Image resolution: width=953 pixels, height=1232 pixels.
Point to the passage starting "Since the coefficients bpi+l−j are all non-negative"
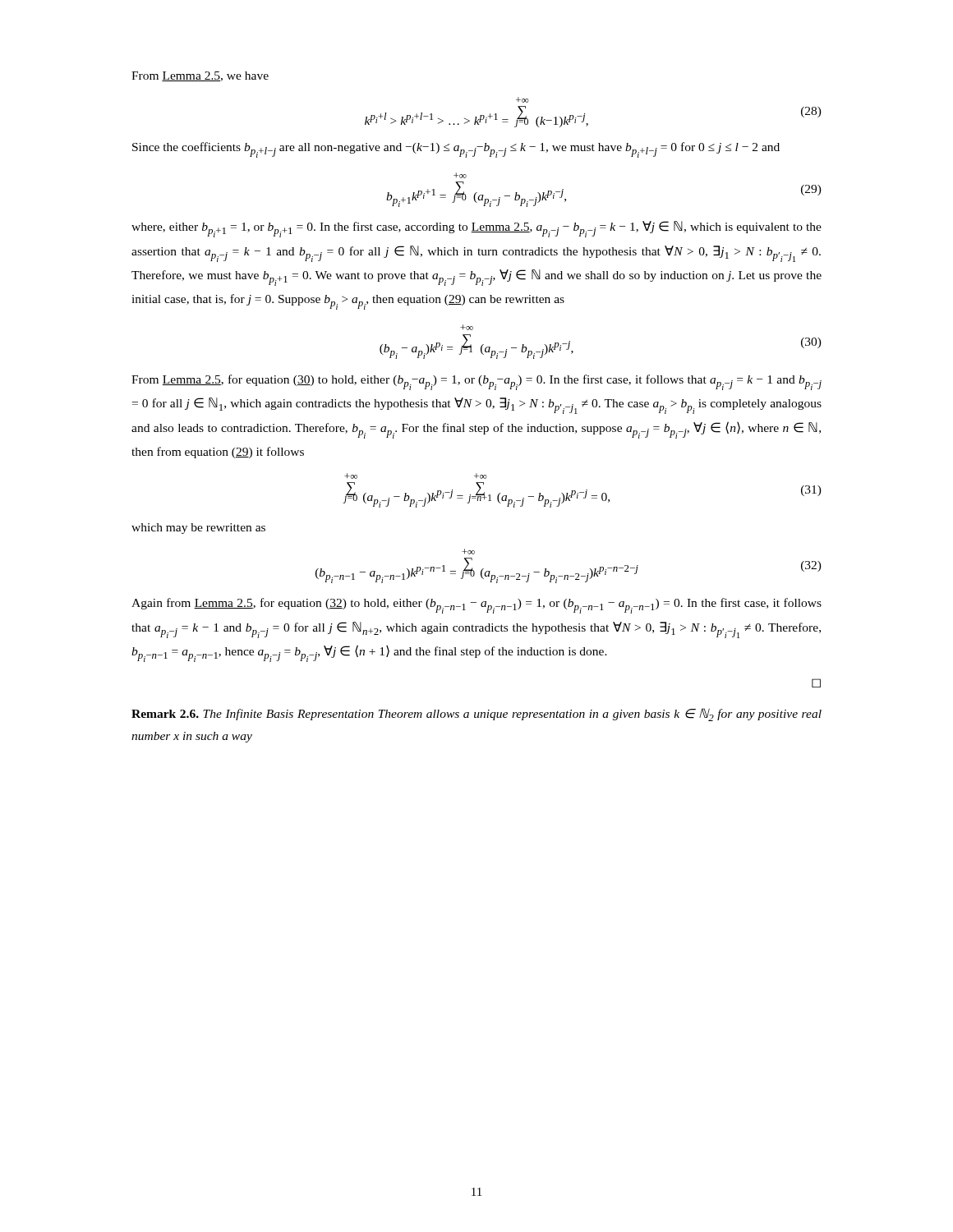pyautogui.click(x=476, y=149)
